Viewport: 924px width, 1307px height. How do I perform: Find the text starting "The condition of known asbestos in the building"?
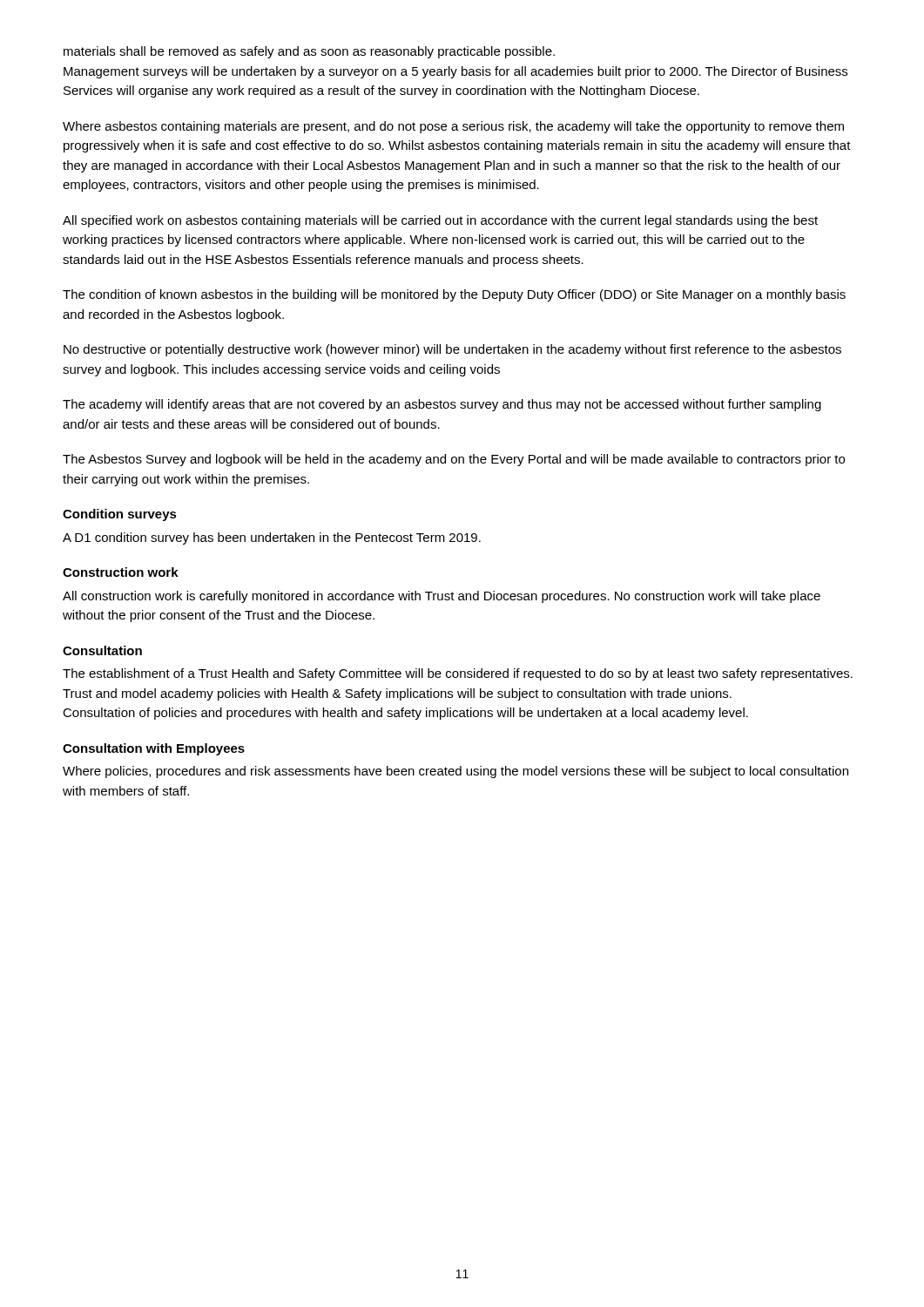coord(454,304)
